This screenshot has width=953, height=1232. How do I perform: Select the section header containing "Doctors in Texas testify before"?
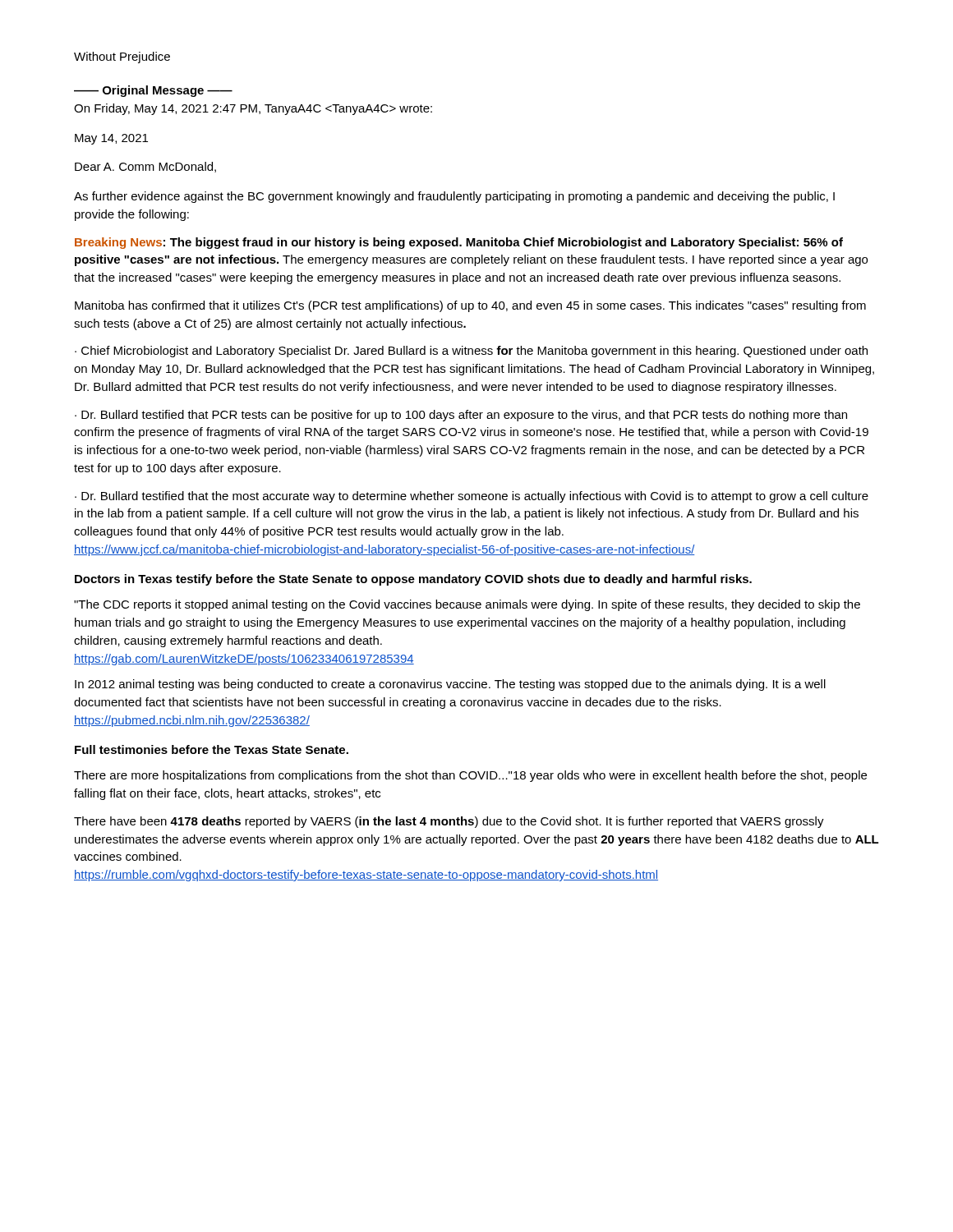click(x=413, y=578)
